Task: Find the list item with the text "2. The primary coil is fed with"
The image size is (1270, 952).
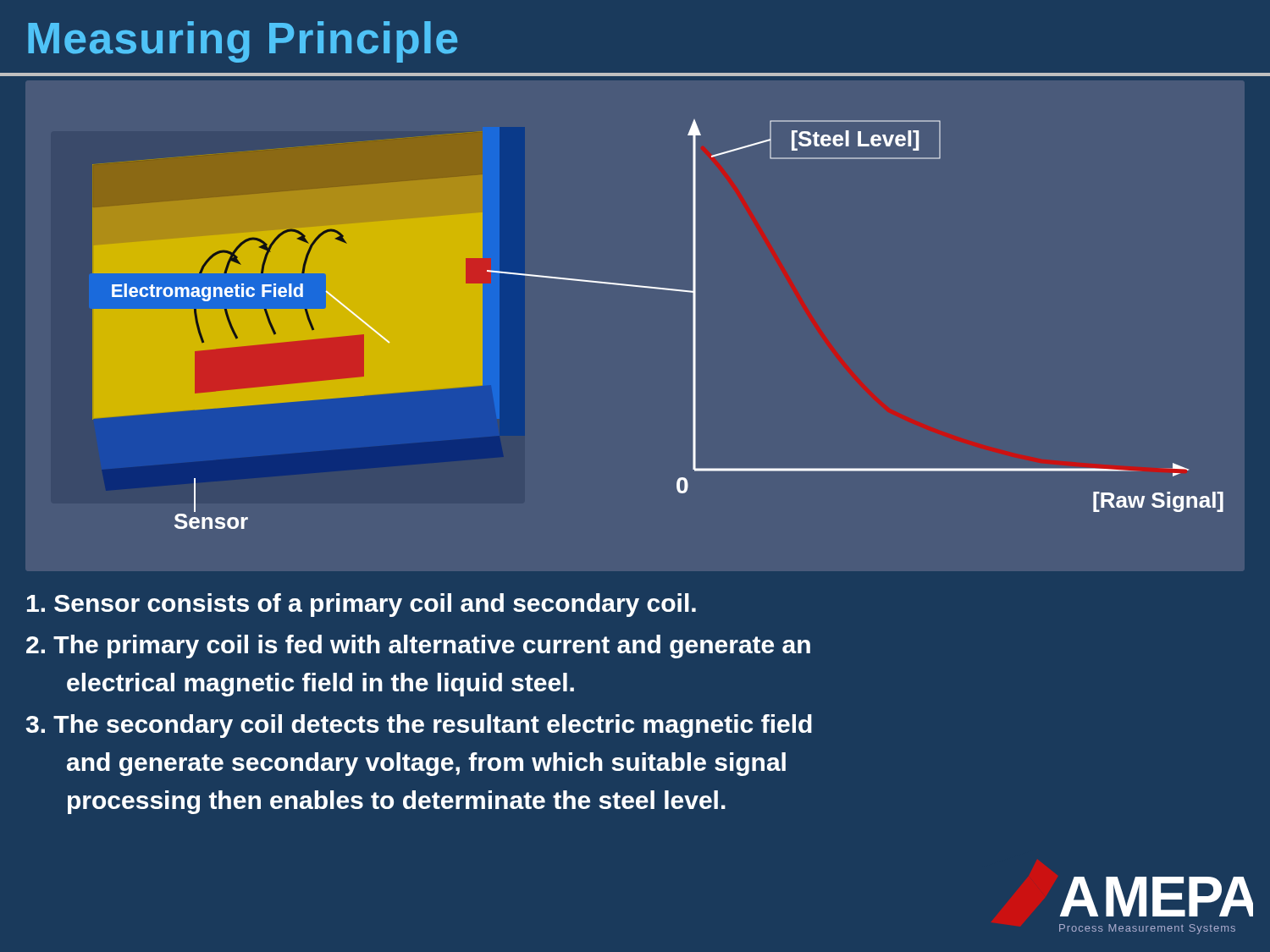Action: tap(610, 666)
